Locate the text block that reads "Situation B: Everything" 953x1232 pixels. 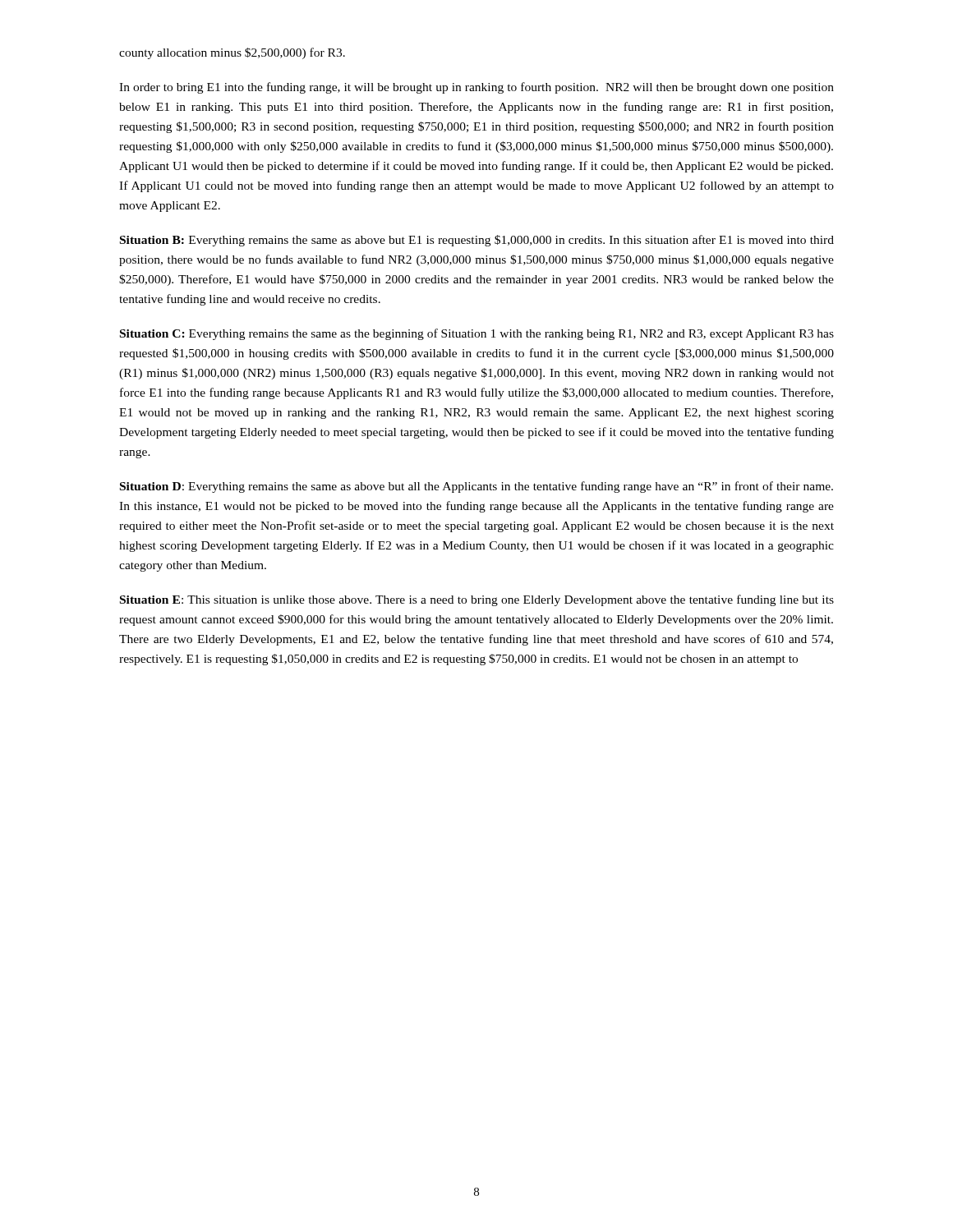pyautogui.click(x=476, y=269)
